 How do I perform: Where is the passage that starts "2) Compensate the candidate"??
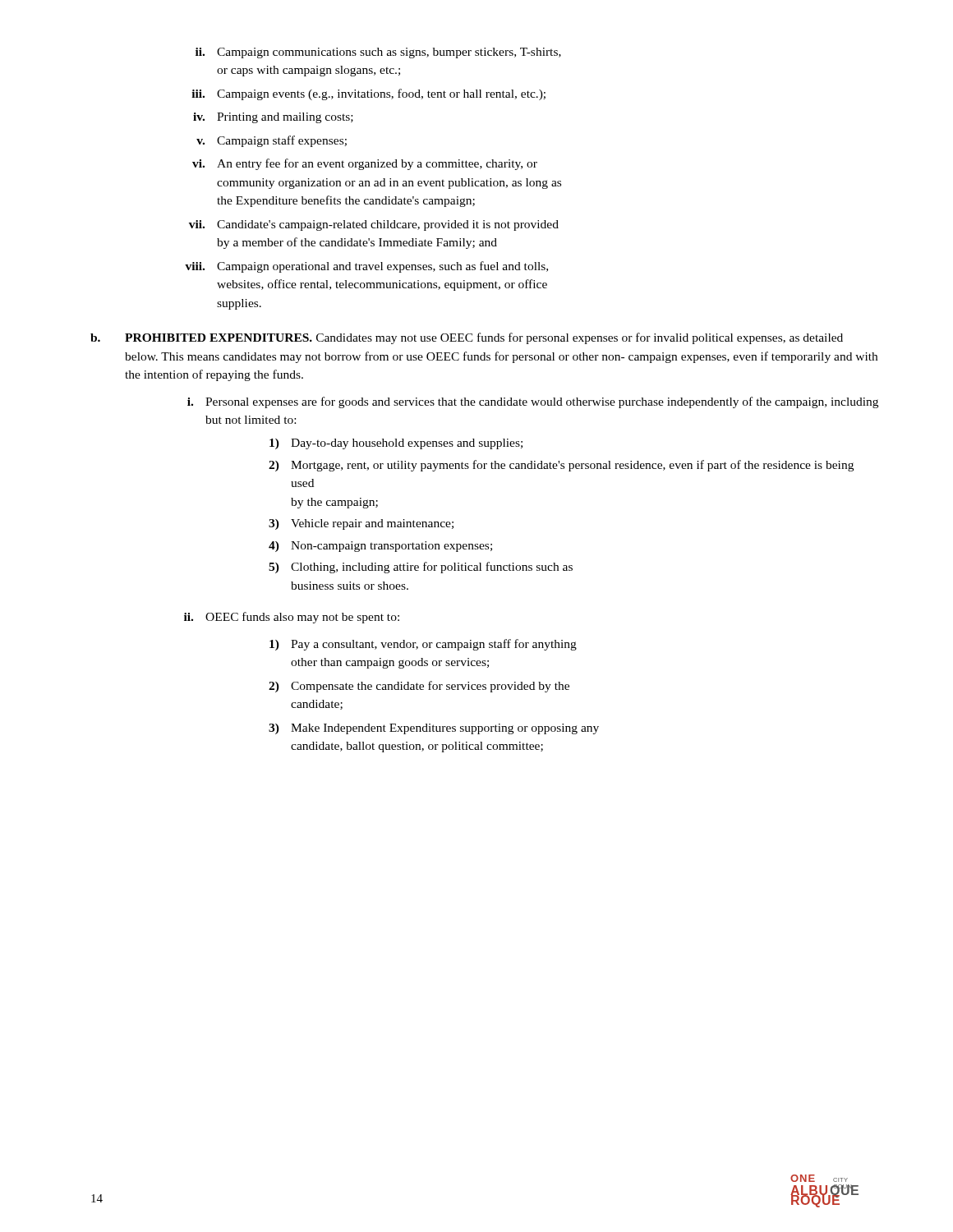(x=563, y=695)
